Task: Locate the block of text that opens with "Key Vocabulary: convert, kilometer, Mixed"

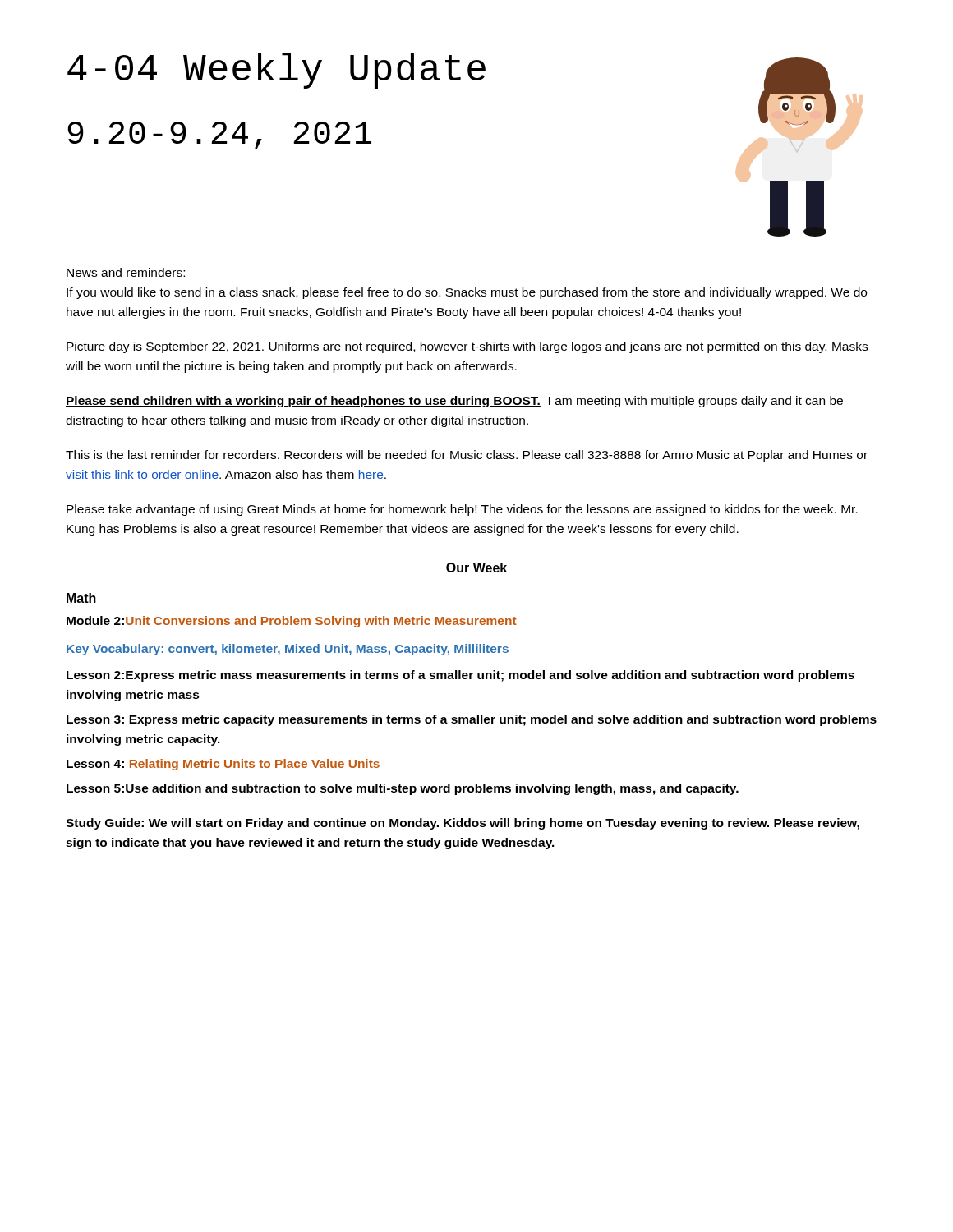Action: (x=287, y=648)
